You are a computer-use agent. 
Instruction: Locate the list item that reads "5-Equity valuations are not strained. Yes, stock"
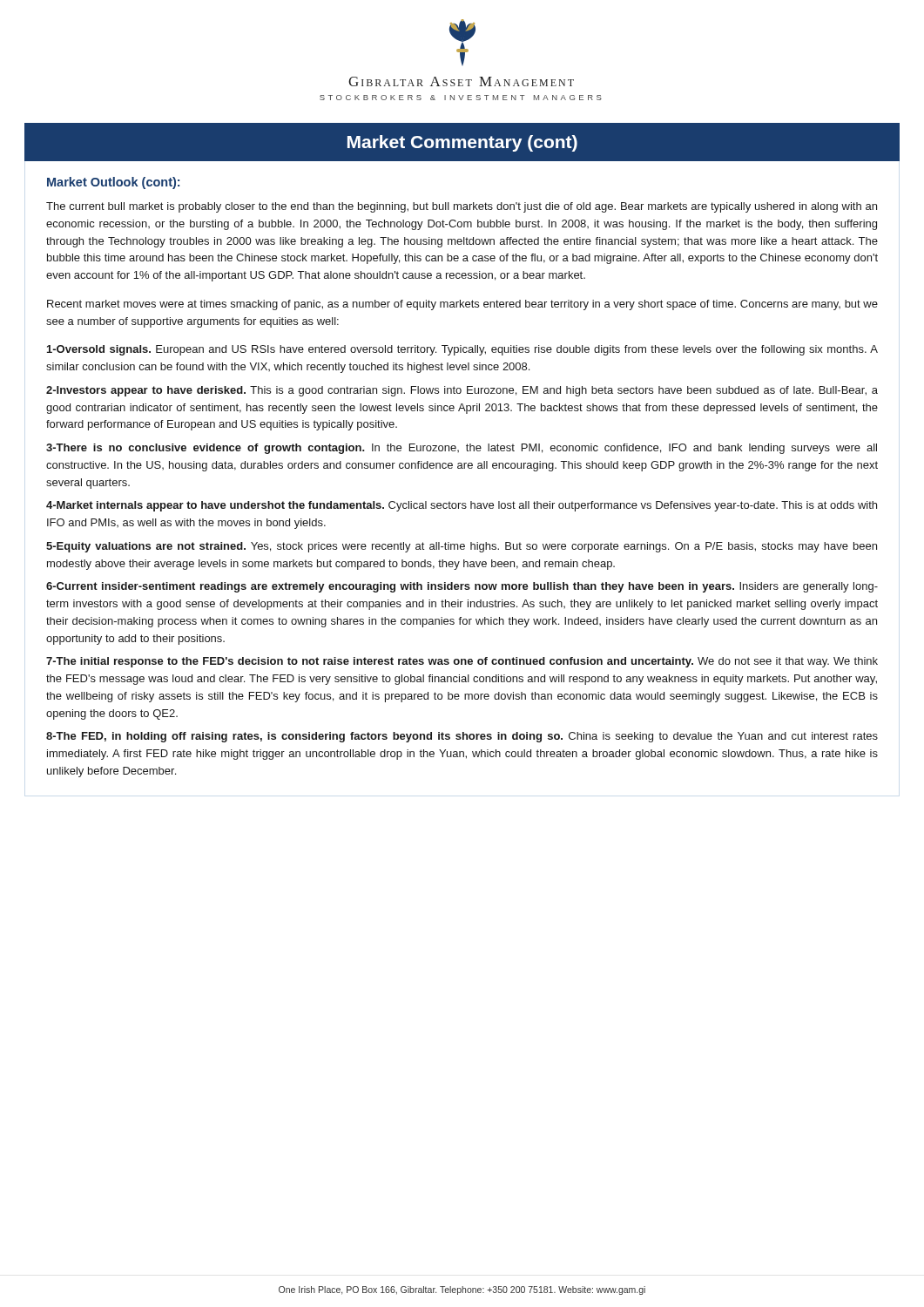(x=462, y=554)
